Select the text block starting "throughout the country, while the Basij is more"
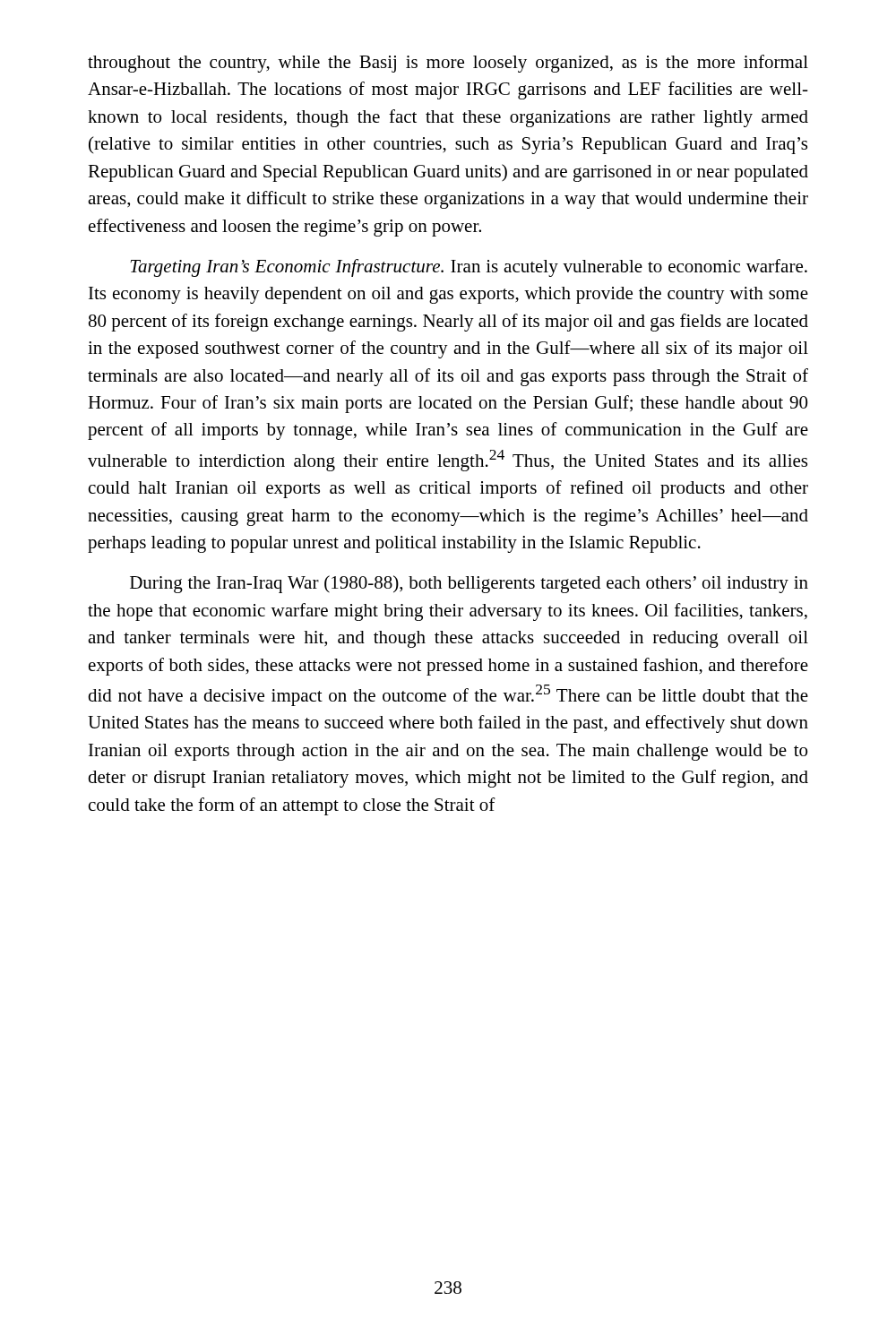This screenshot has width=896, height=1344. point(448,144)
